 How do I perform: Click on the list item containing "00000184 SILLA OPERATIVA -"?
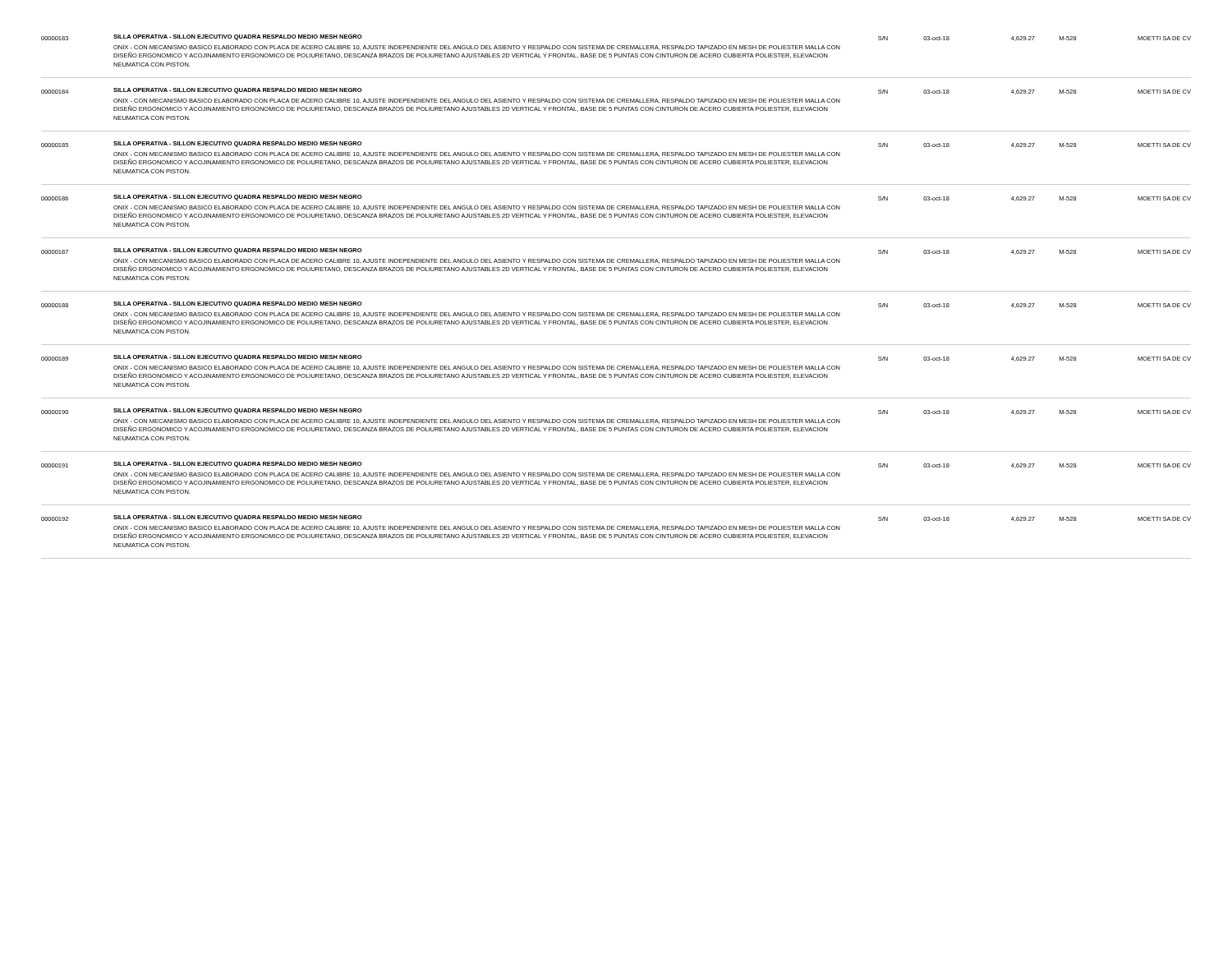coord(616,104)
